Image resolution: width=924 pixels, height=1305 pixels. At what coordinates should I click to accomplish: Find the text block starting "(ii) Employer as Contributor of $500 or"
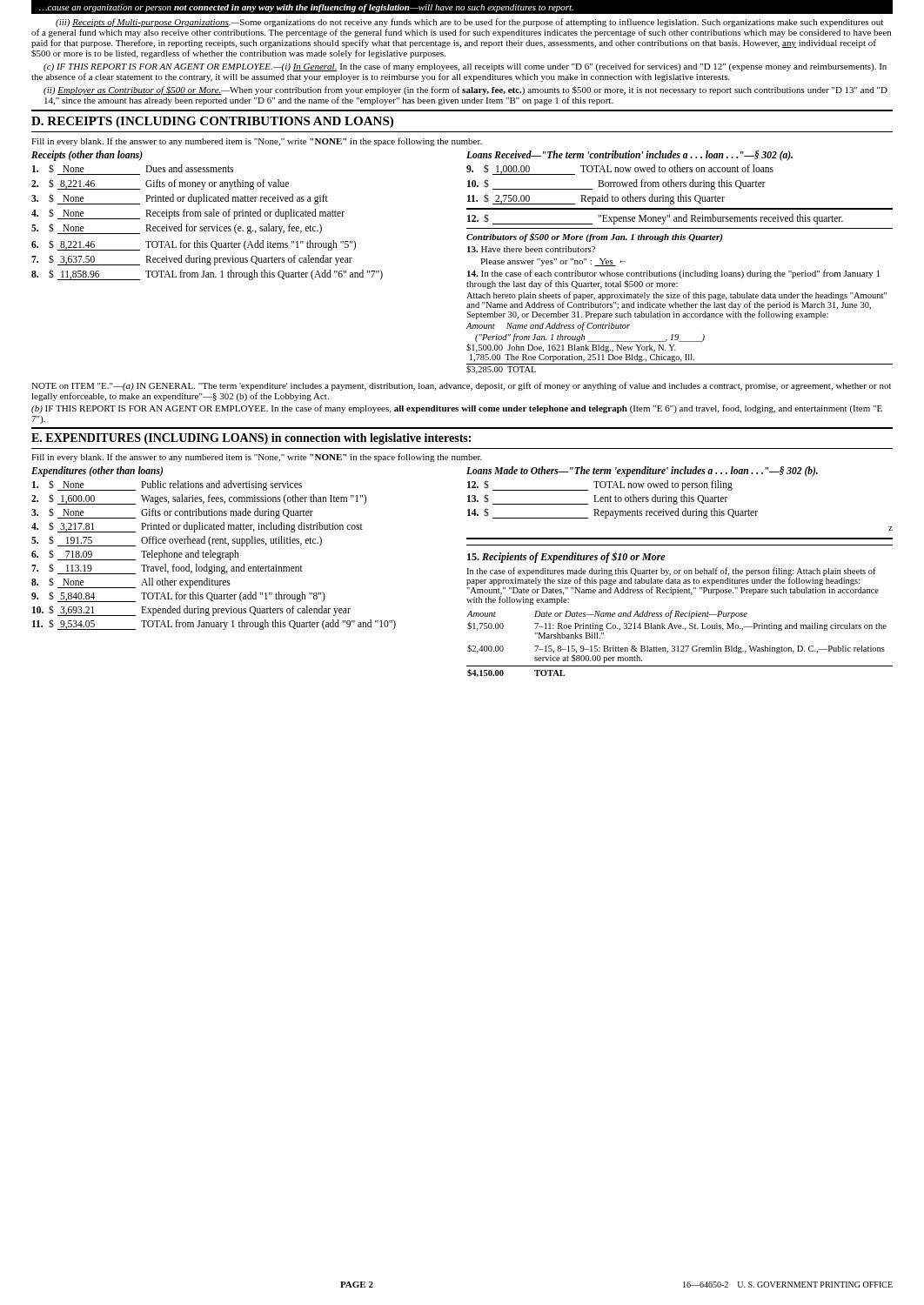[x=465, y=95]
